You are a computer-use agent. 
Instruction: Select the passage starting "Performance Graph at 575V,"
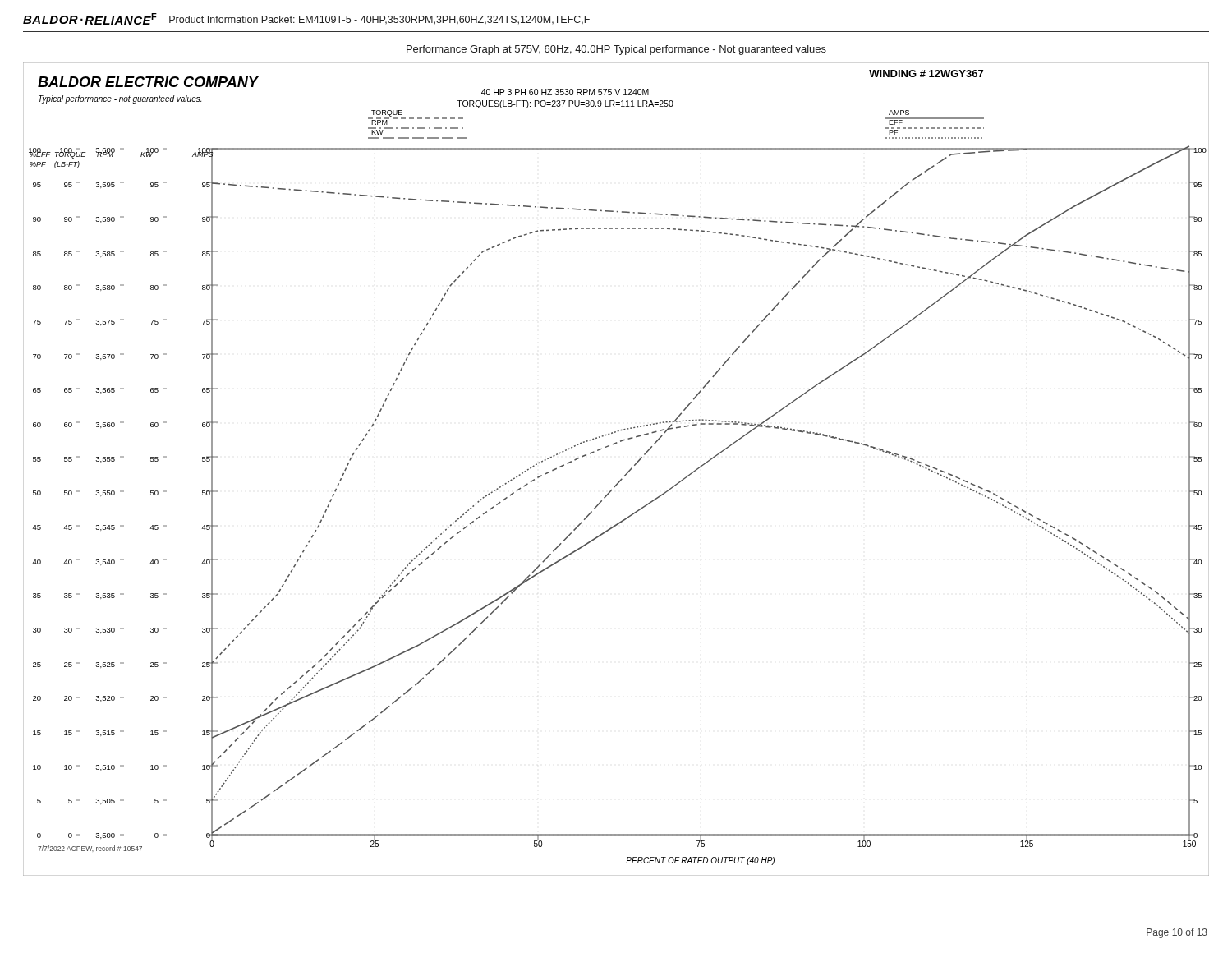(616, 49)
